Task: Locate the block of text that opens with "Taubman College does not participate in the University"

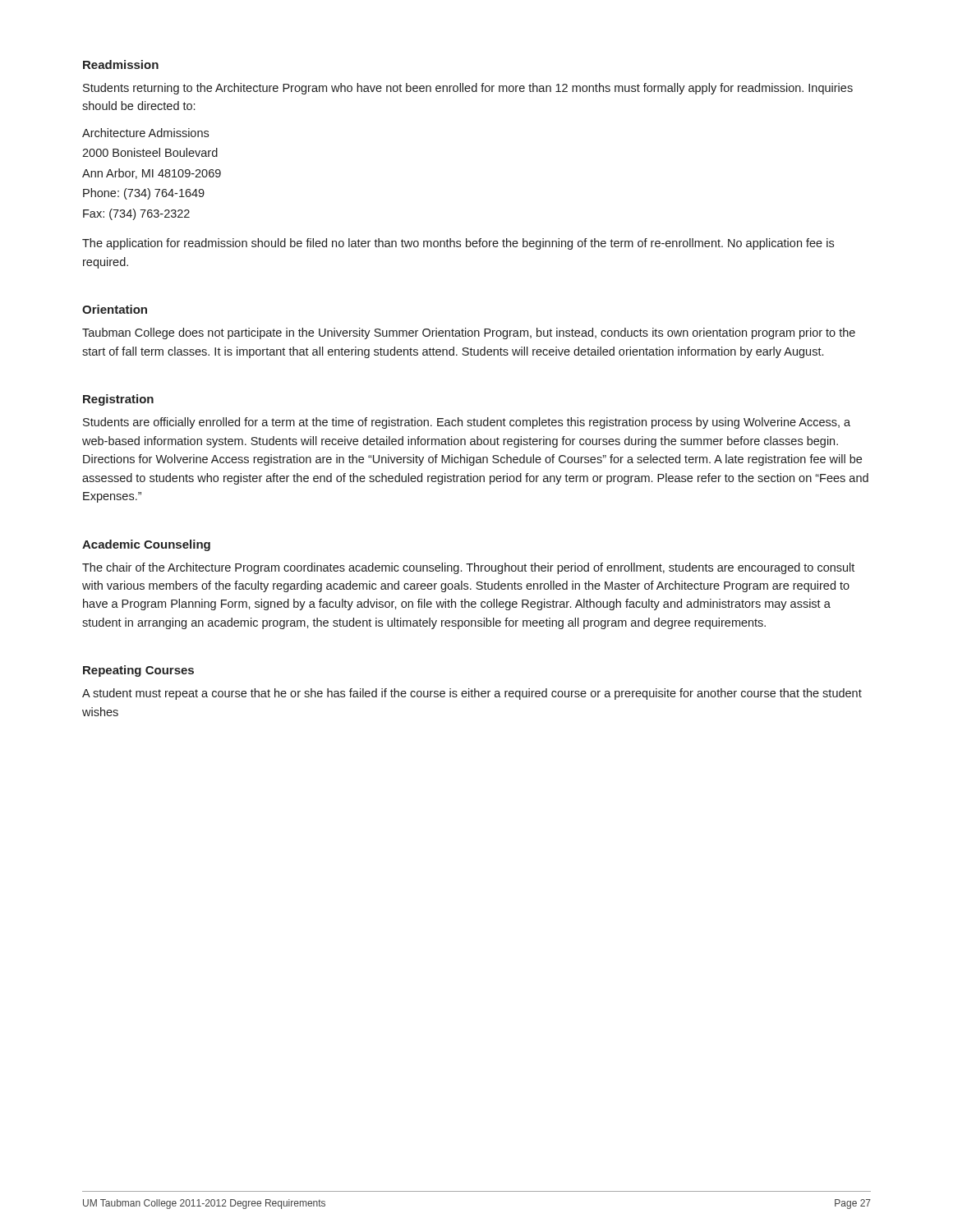Action: click(x=469, y=342)
